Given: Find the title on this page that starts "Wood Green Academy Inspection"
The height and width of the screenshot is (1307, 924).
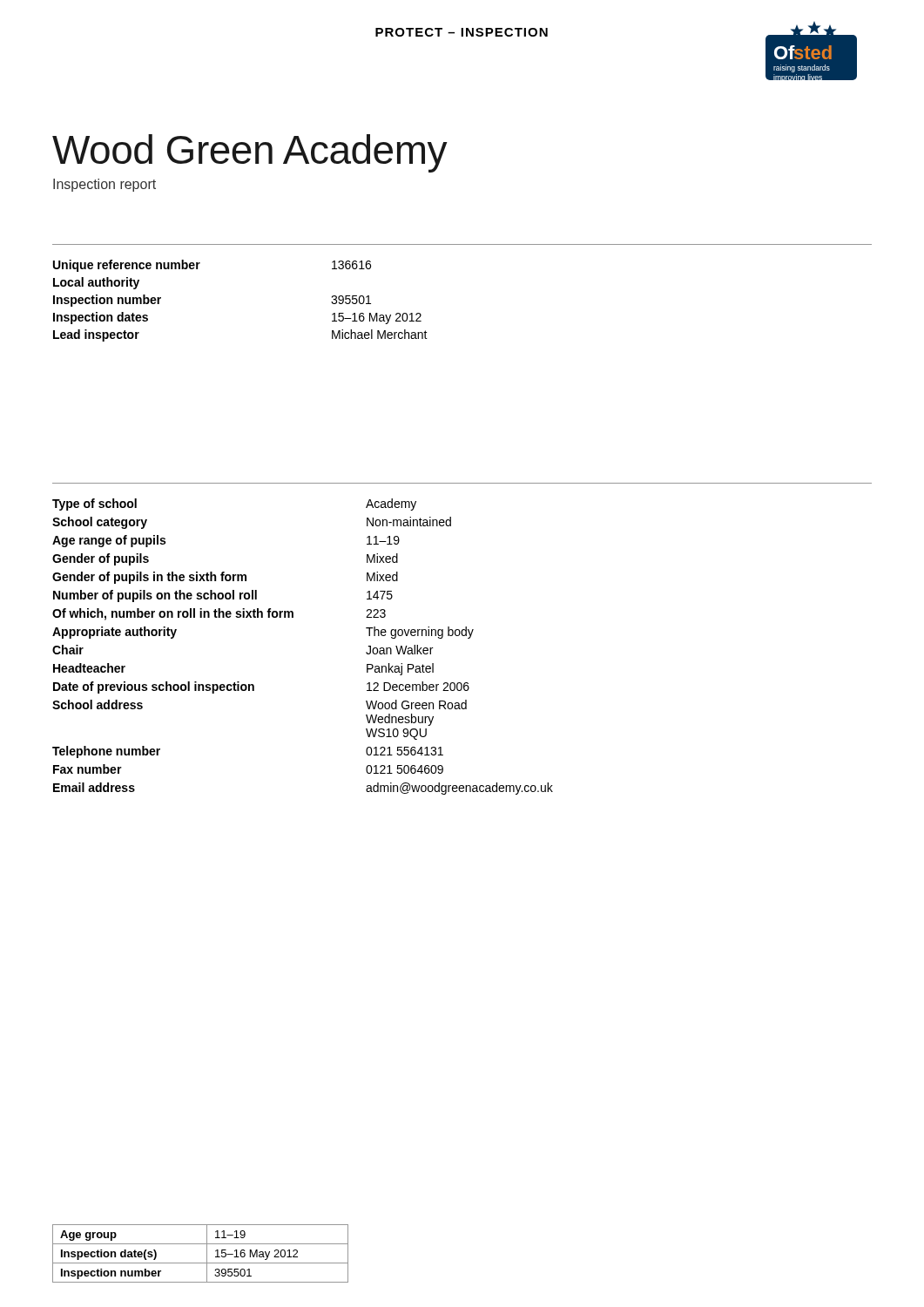Looking at the screenshot, I should point(250,159).
